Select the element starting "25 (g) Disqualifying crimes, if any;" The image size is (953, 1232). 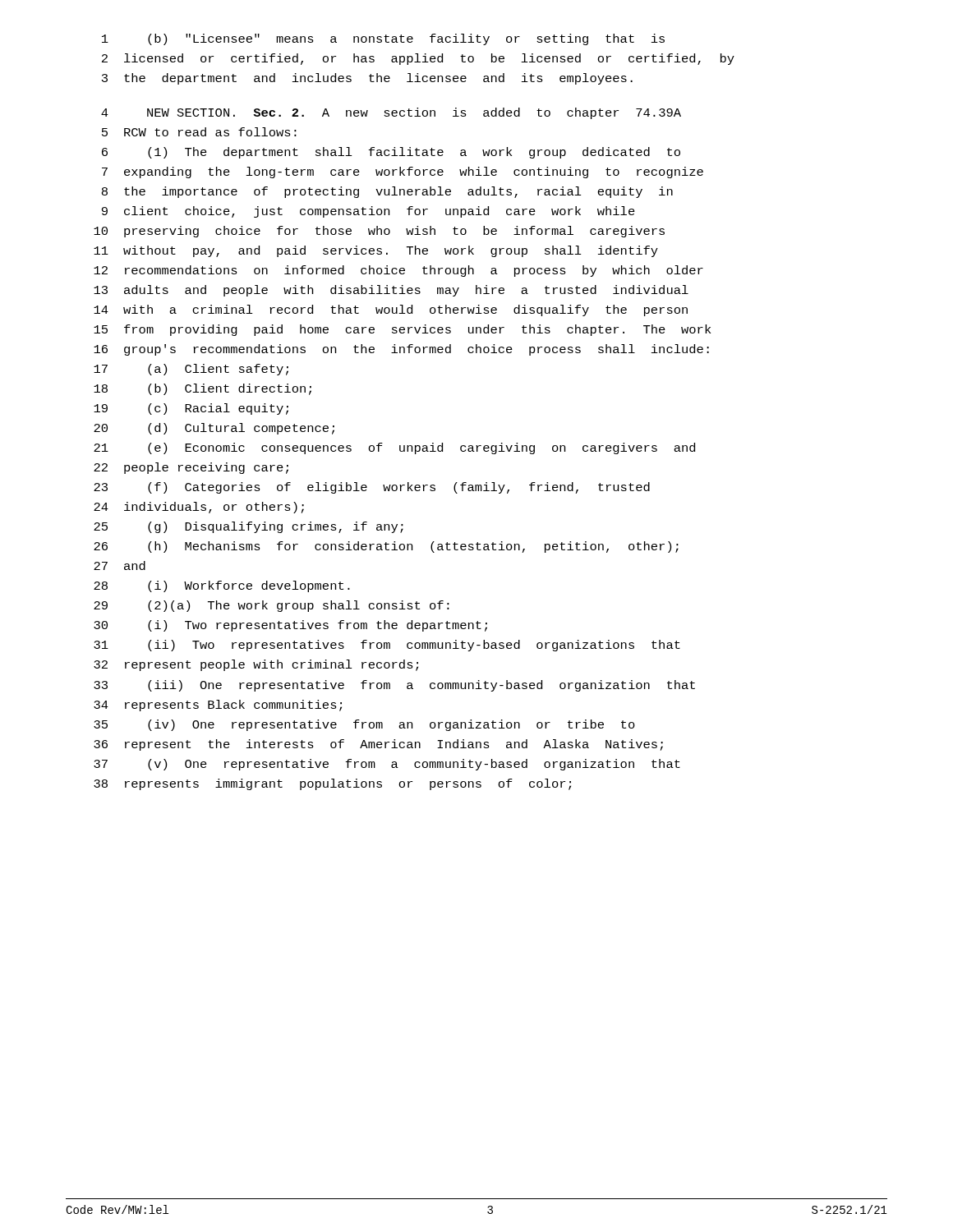coord(249,527)
